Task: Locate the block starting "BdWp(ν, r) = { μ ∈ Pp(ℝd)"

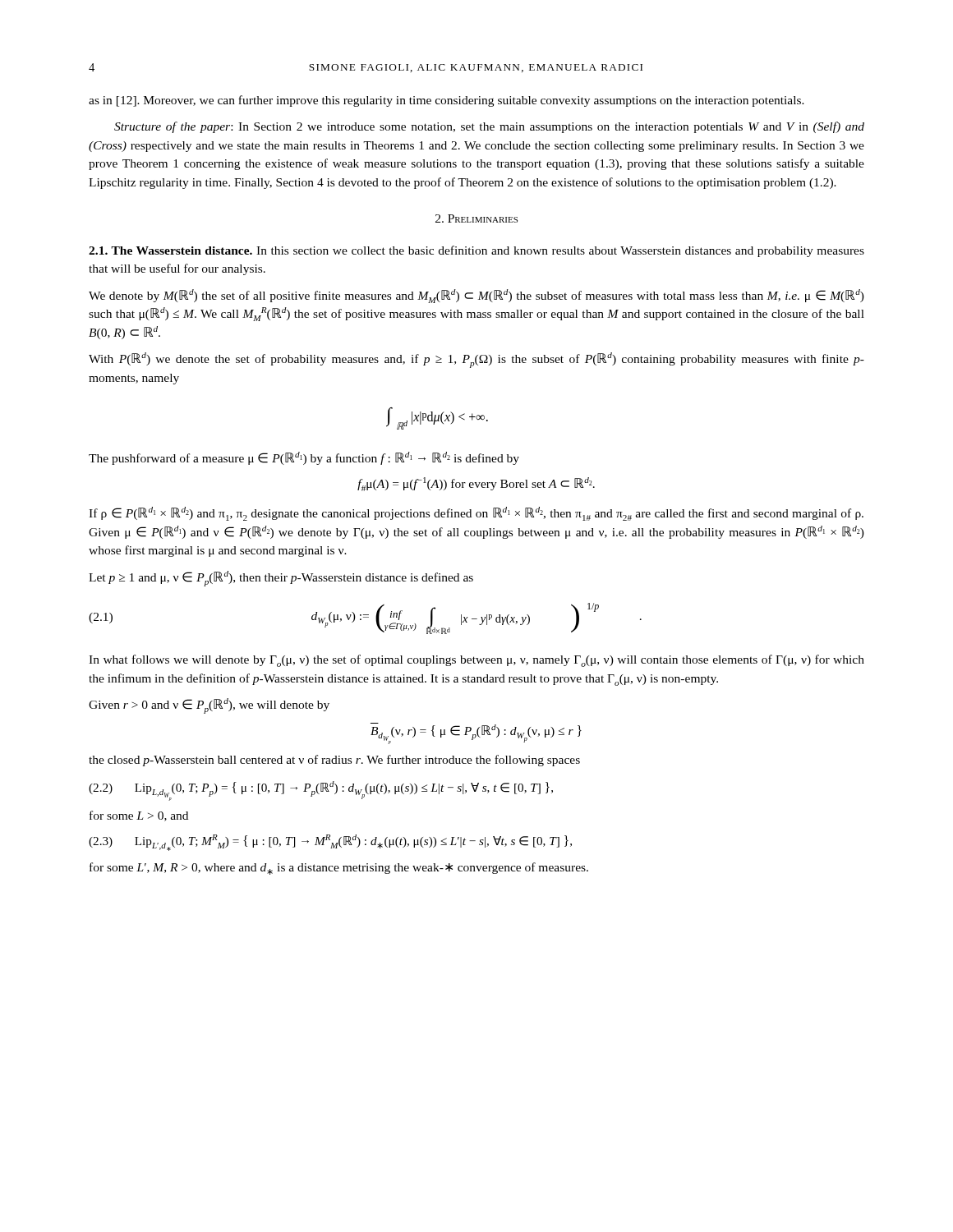Action: [476, 731]
